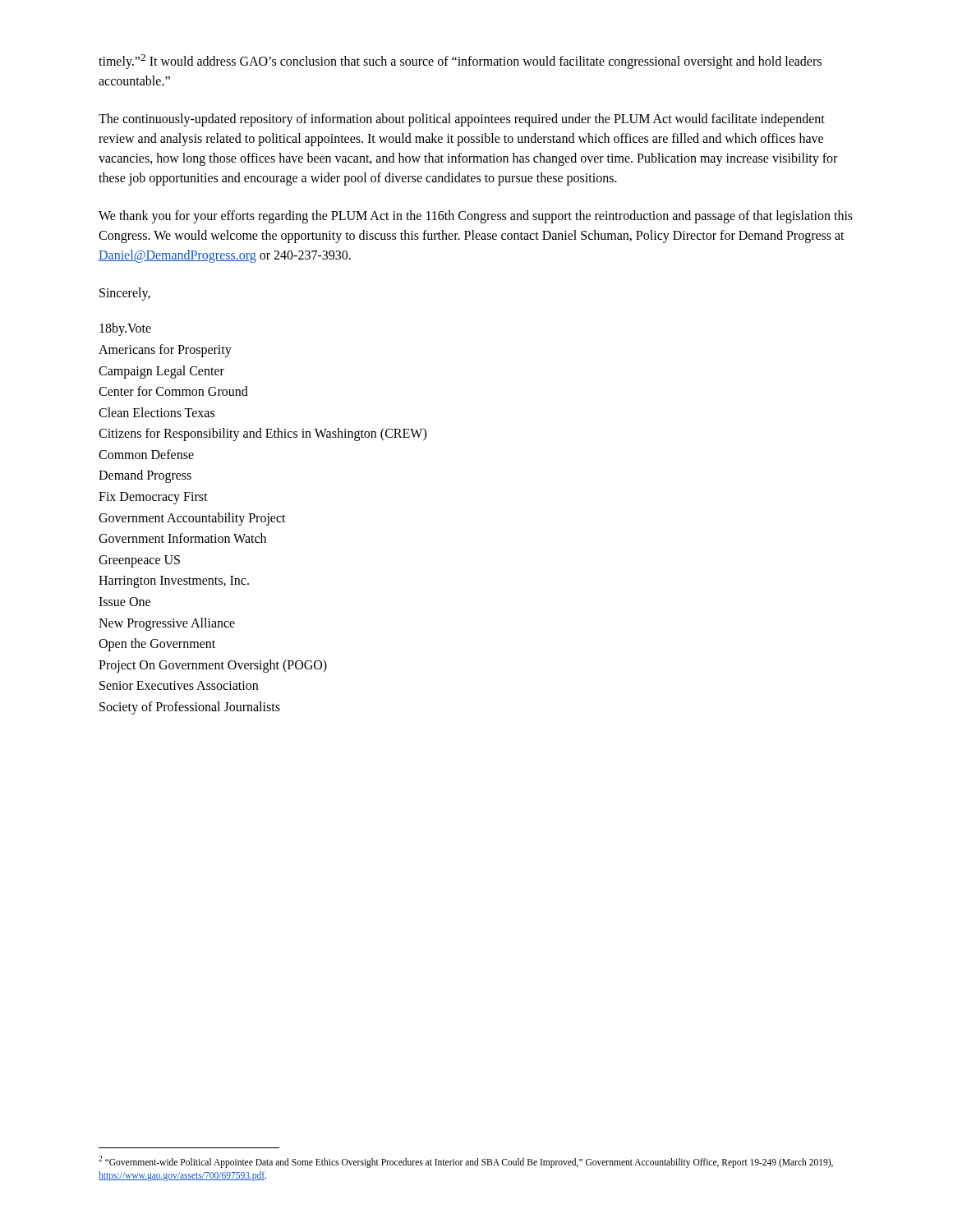The image size is (953, 1232).
Task: Where does it say "Americans for Prosperity"?
Action: pyautogui.click(x=165, y=349)
